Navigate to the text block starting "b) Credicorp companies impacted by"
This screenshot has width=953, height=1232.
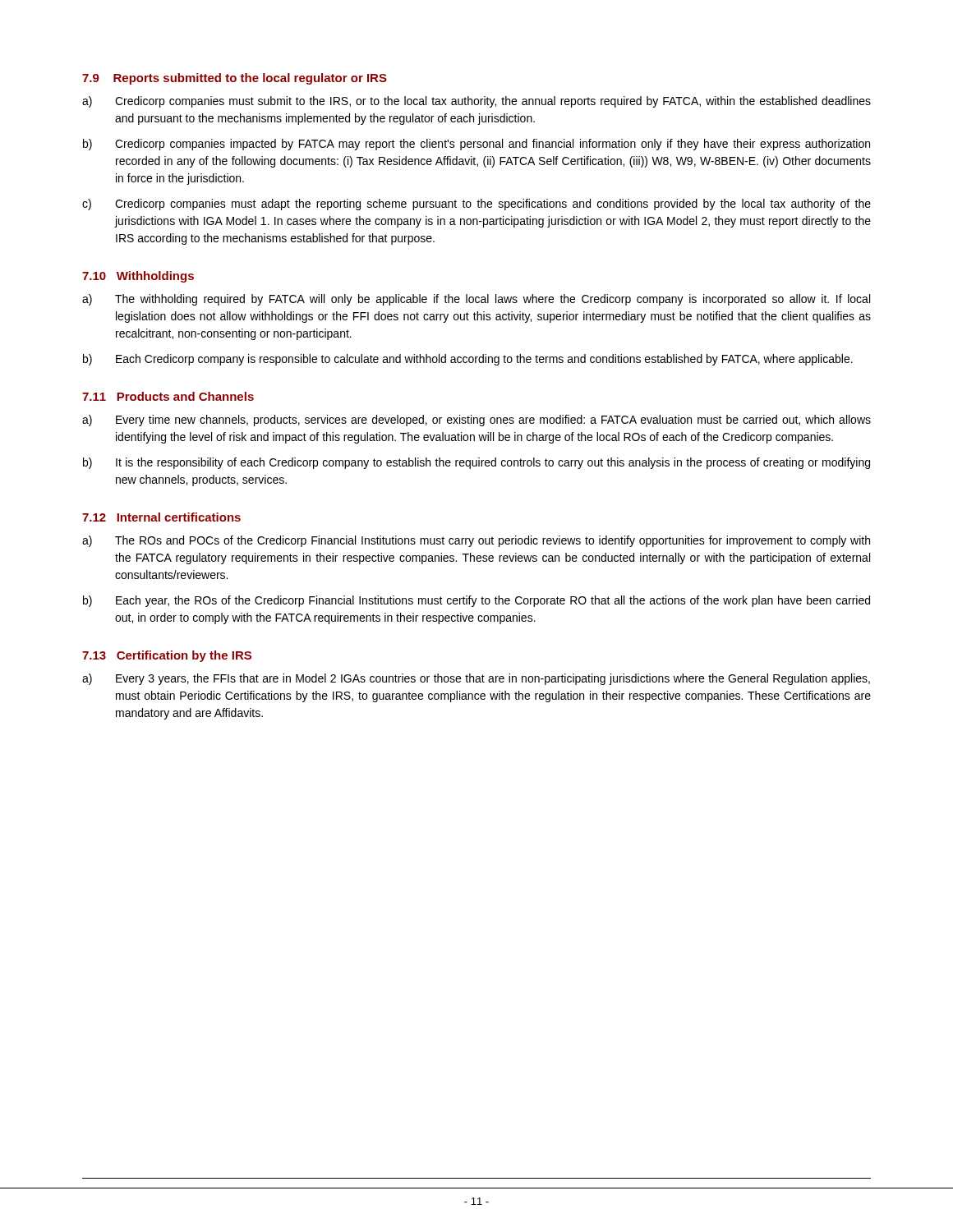(x=476, y=161)
